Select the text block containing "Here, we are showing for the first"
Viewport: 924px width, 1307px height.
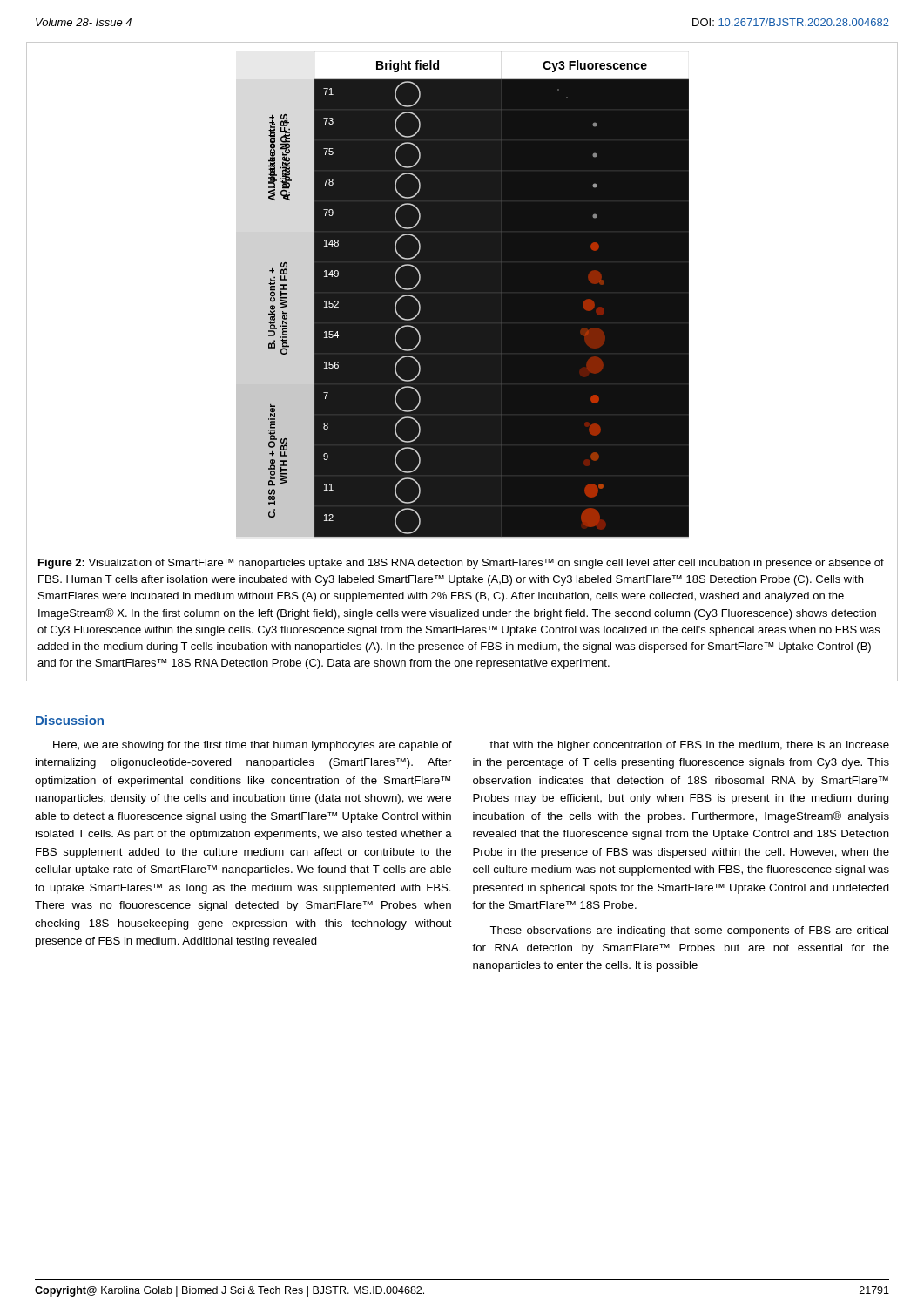[243, 843]
